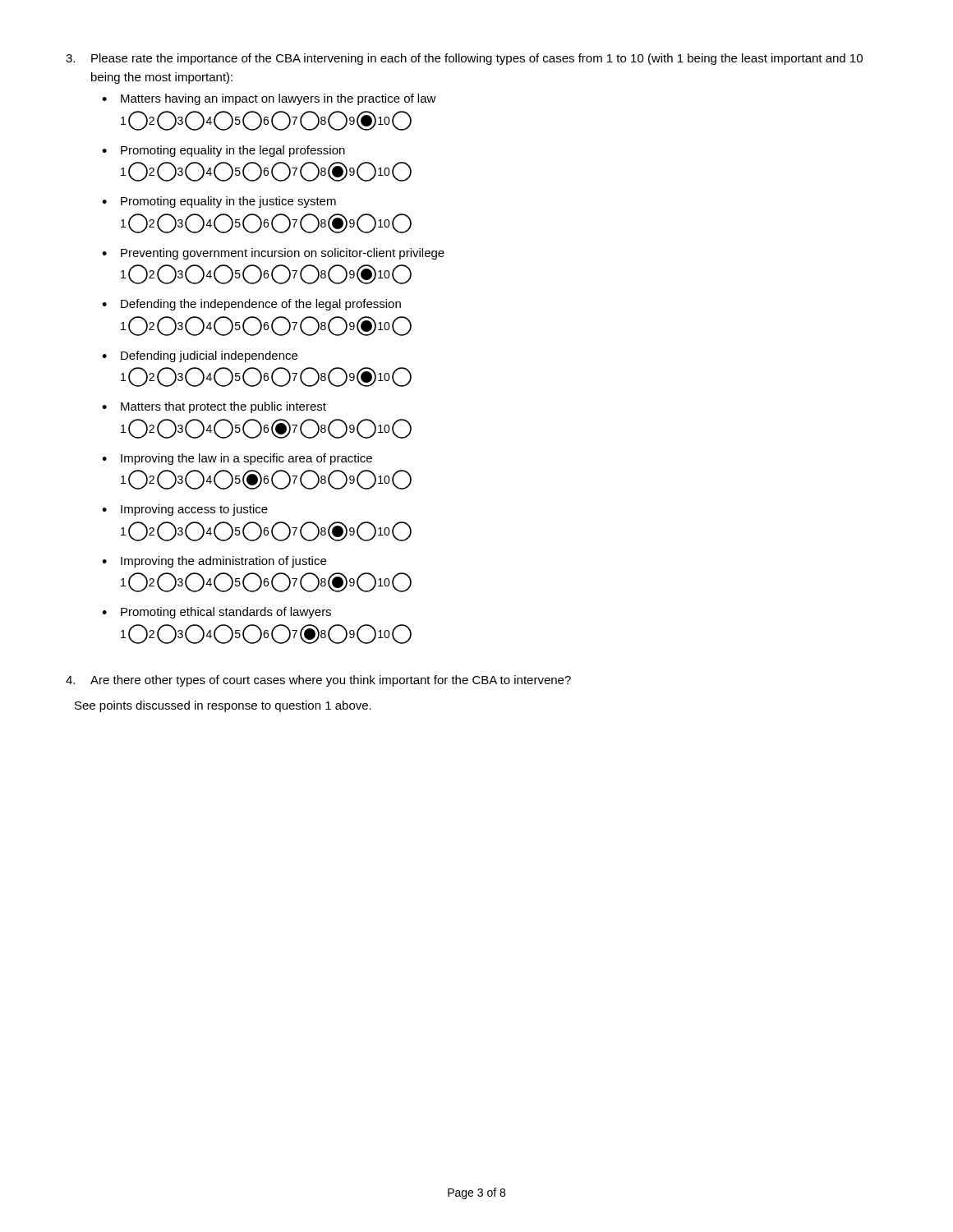Locate the text block starting "3. Please rate"
Screen dimensions: 1232x953
coord(476,68)
